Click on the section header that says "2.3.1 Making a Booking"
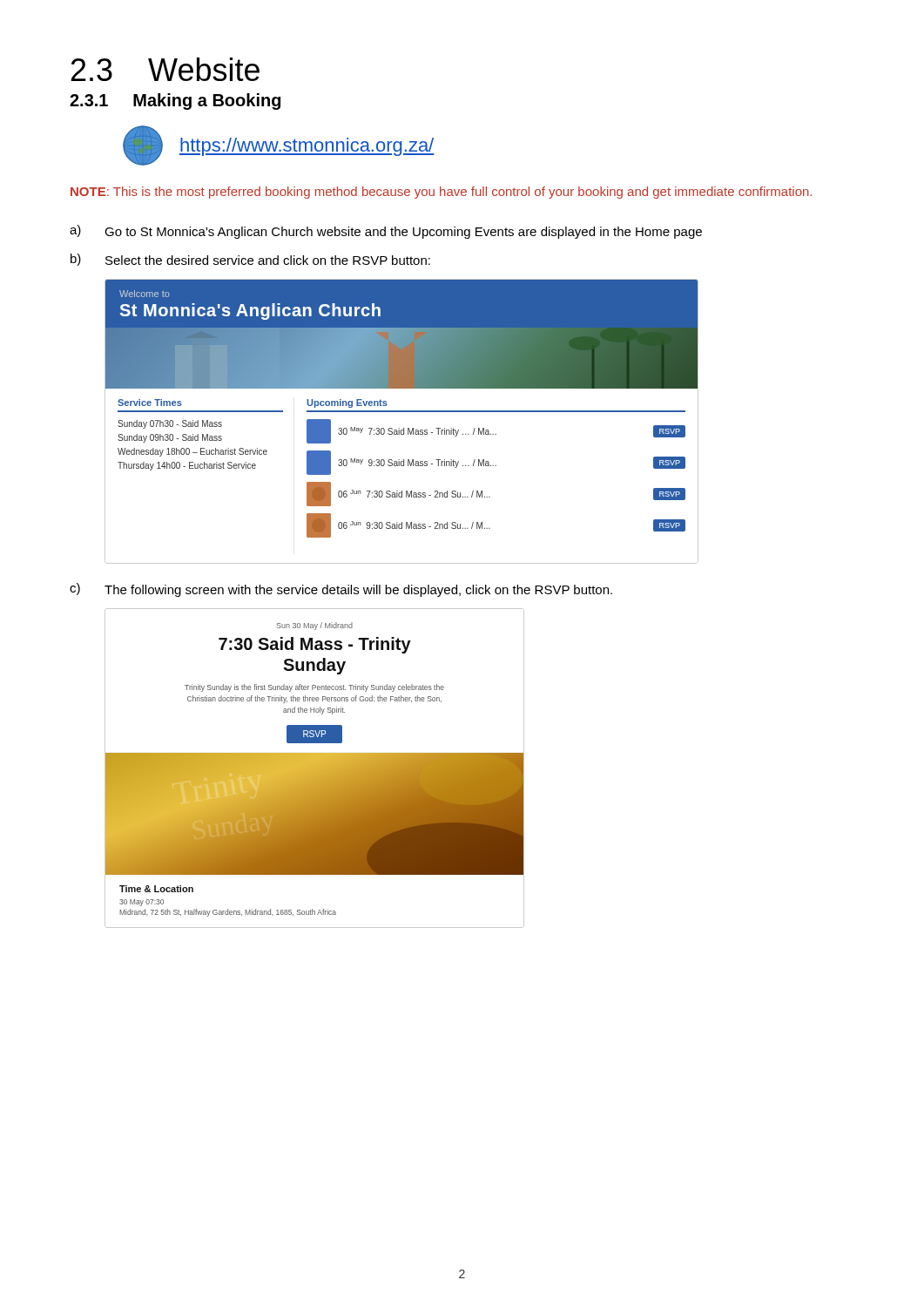The height and width of the screenshot is (1307, 924). coord(176,100)
